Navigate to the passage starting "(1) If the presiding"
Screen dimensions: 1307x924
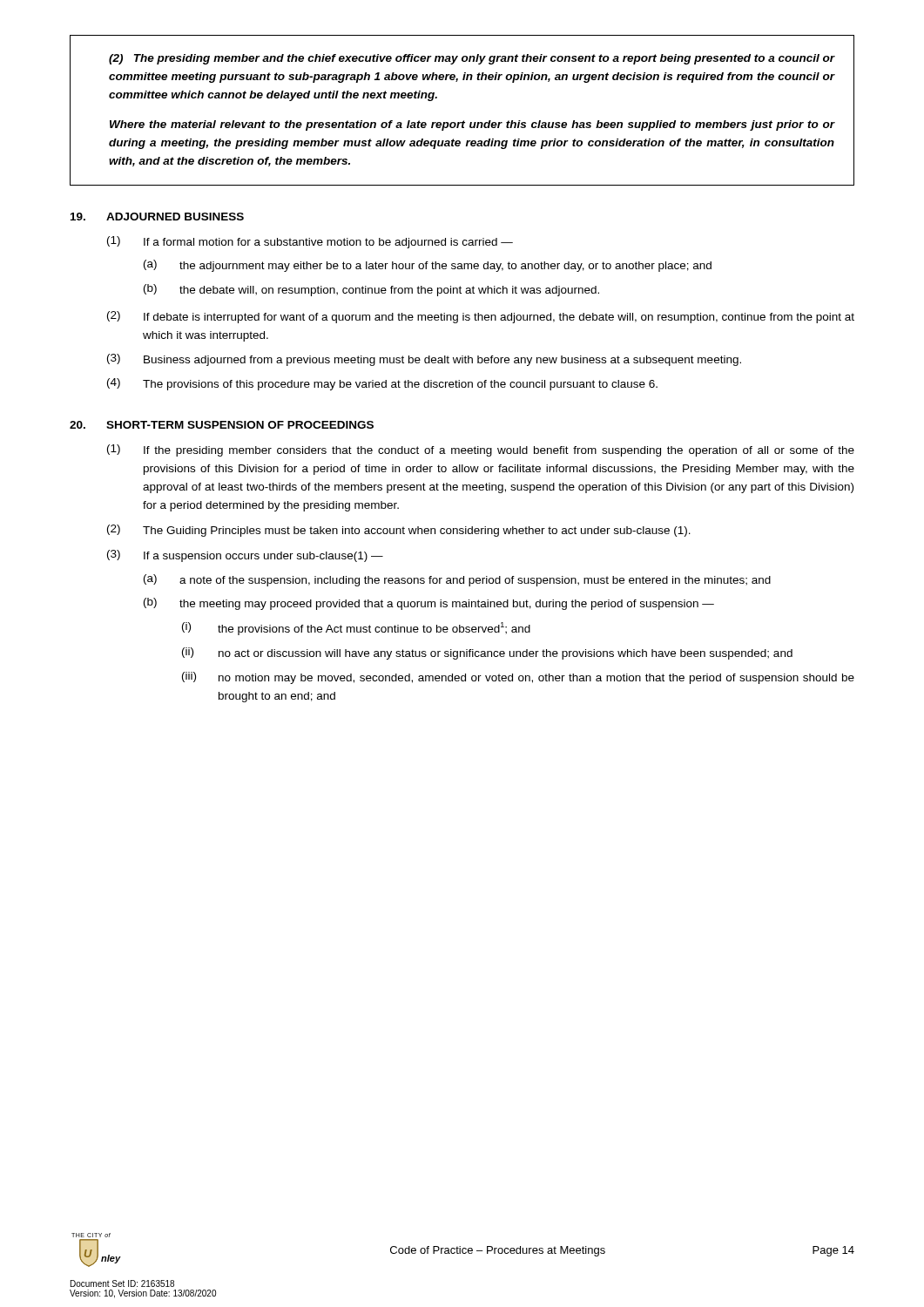[480, 478]
